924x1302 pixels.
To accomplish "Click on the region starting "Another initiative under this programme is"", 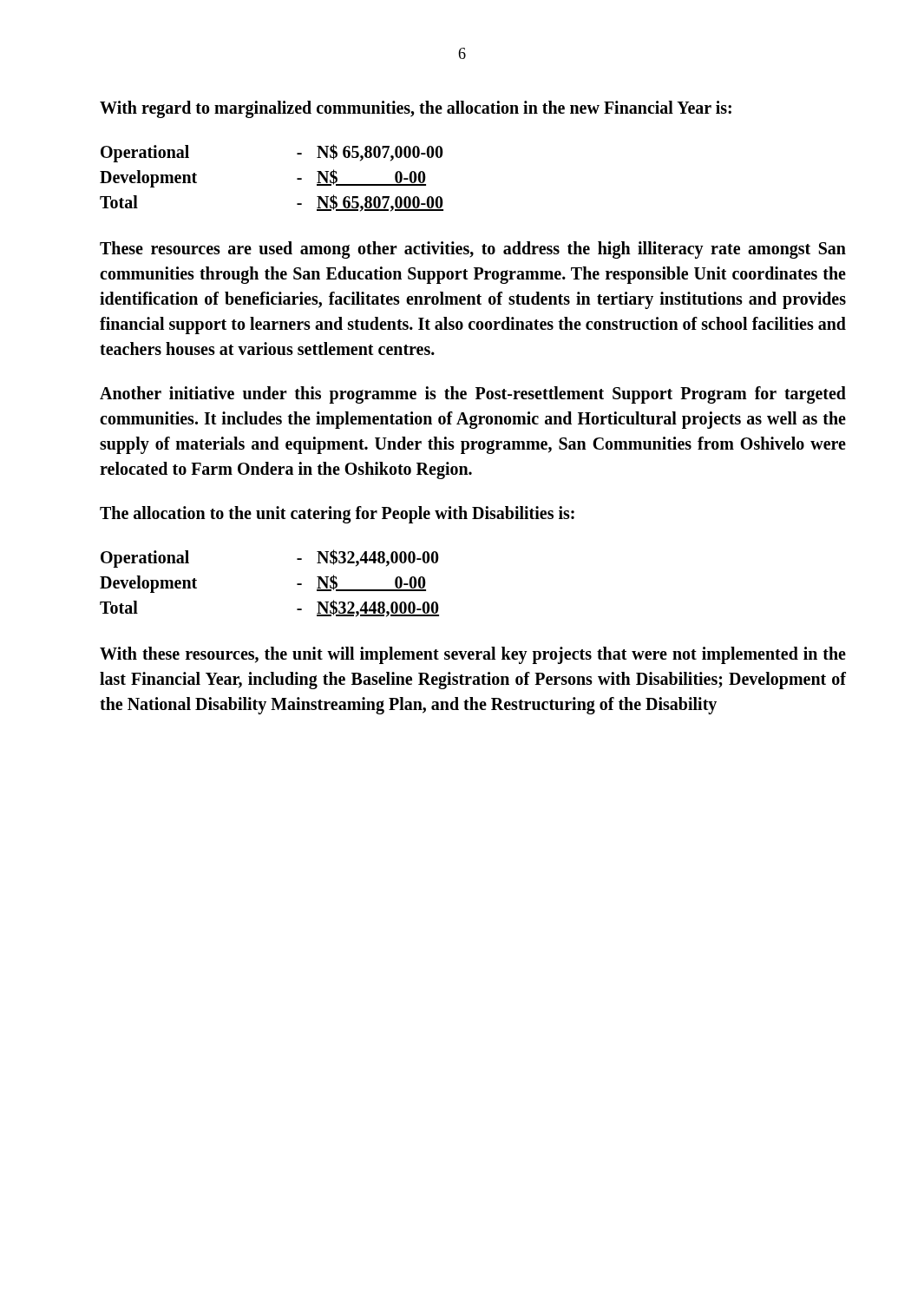I will click(473, 431).
